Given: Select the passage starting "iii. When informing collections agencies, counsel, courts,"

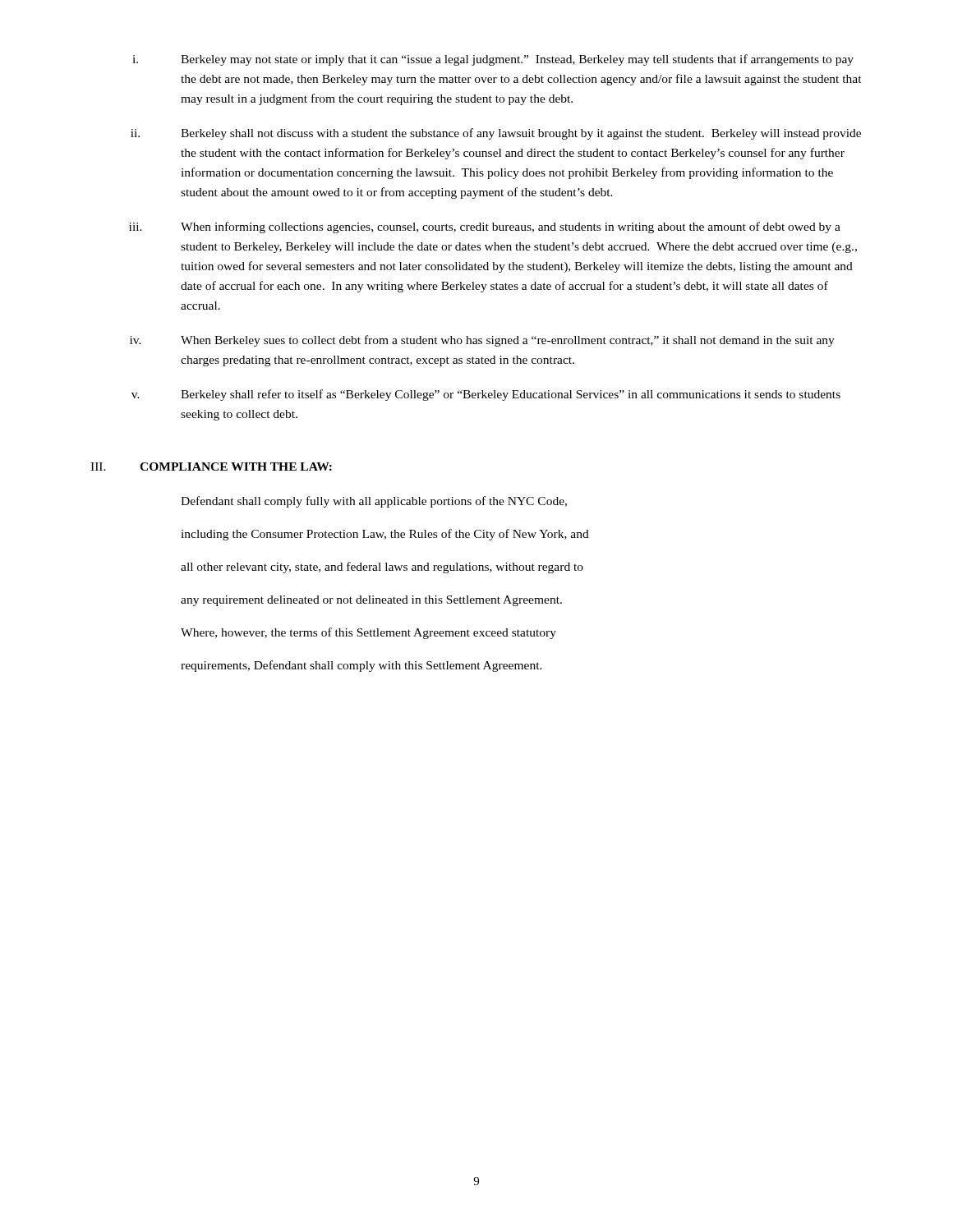Looking at the screenshot, I should [476, 266].
